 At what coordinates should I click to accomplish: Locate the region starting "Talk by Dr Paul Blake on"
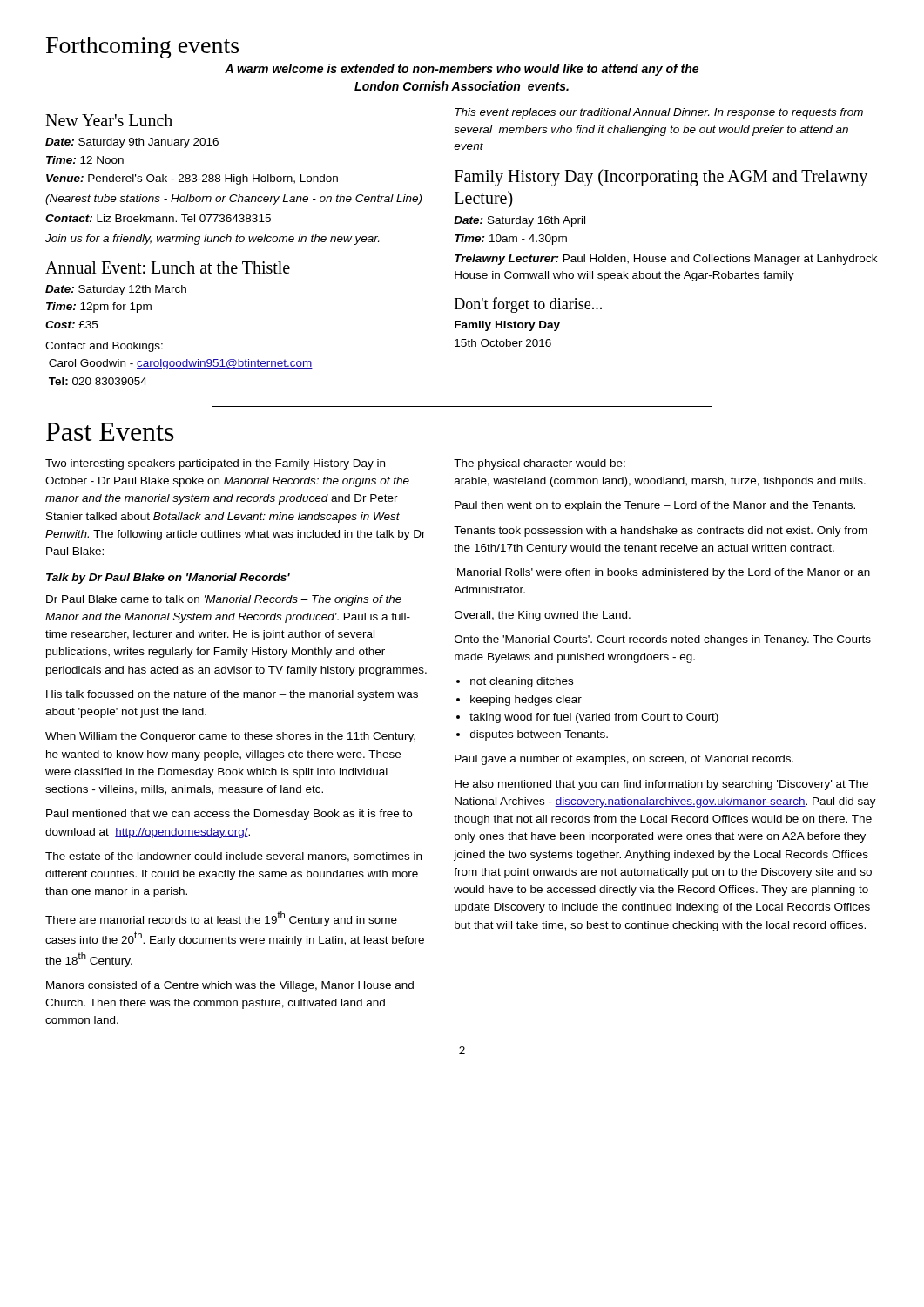tap(237, 578)
